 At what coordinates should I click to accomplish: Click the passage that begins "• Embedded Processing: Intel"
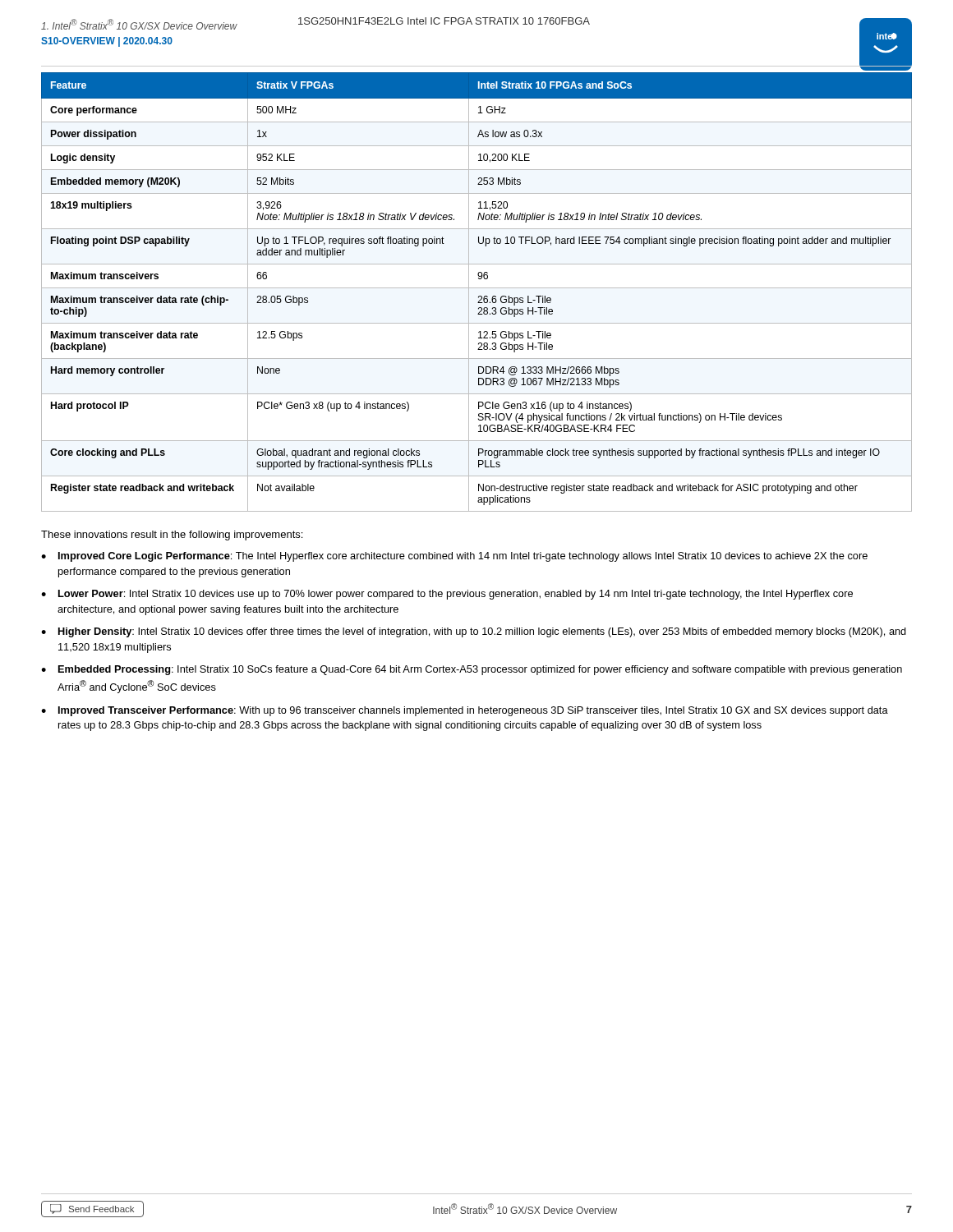click(476, 679)
